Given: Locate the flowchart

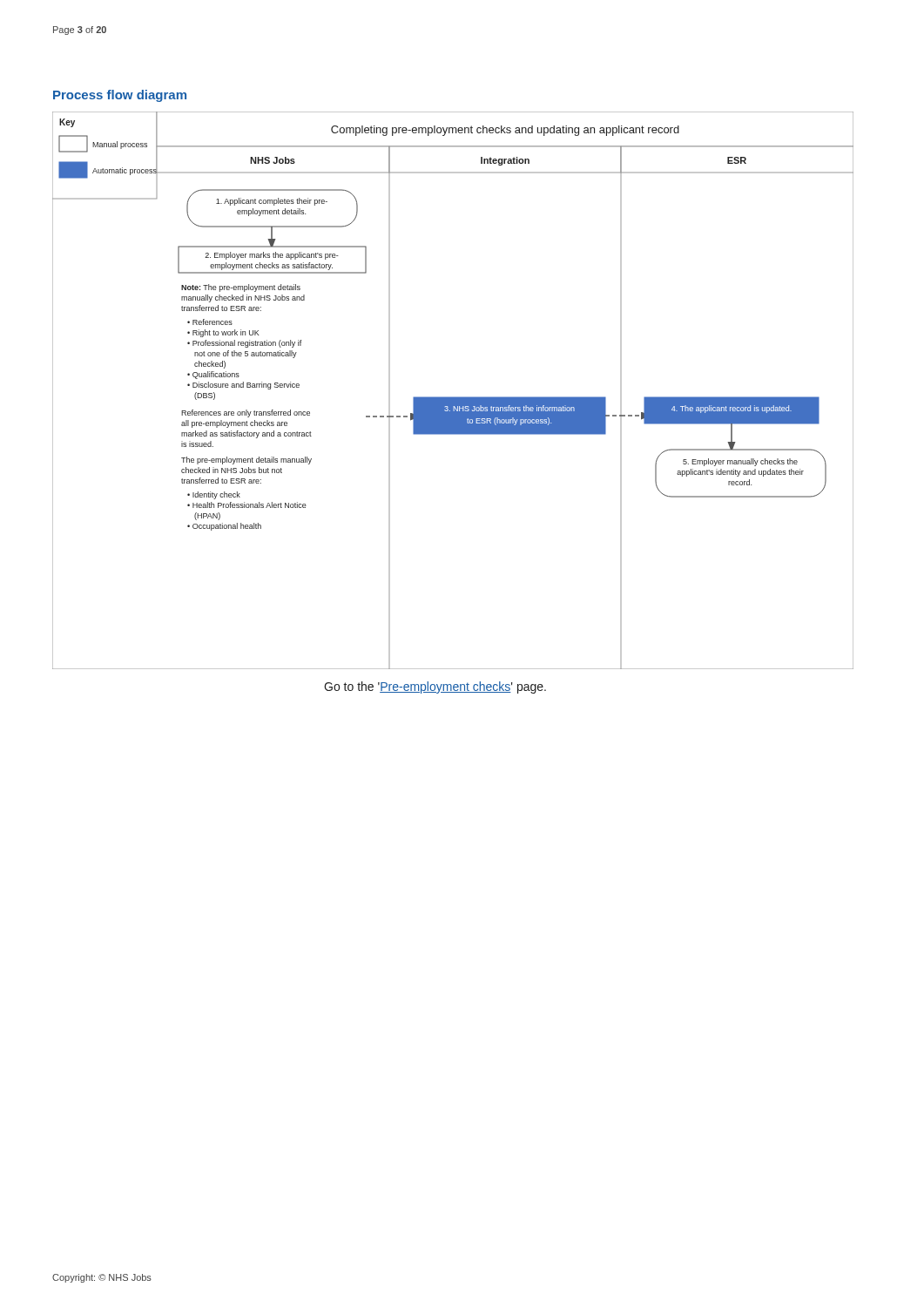Looking at the screenshot, I should point(453,390).
